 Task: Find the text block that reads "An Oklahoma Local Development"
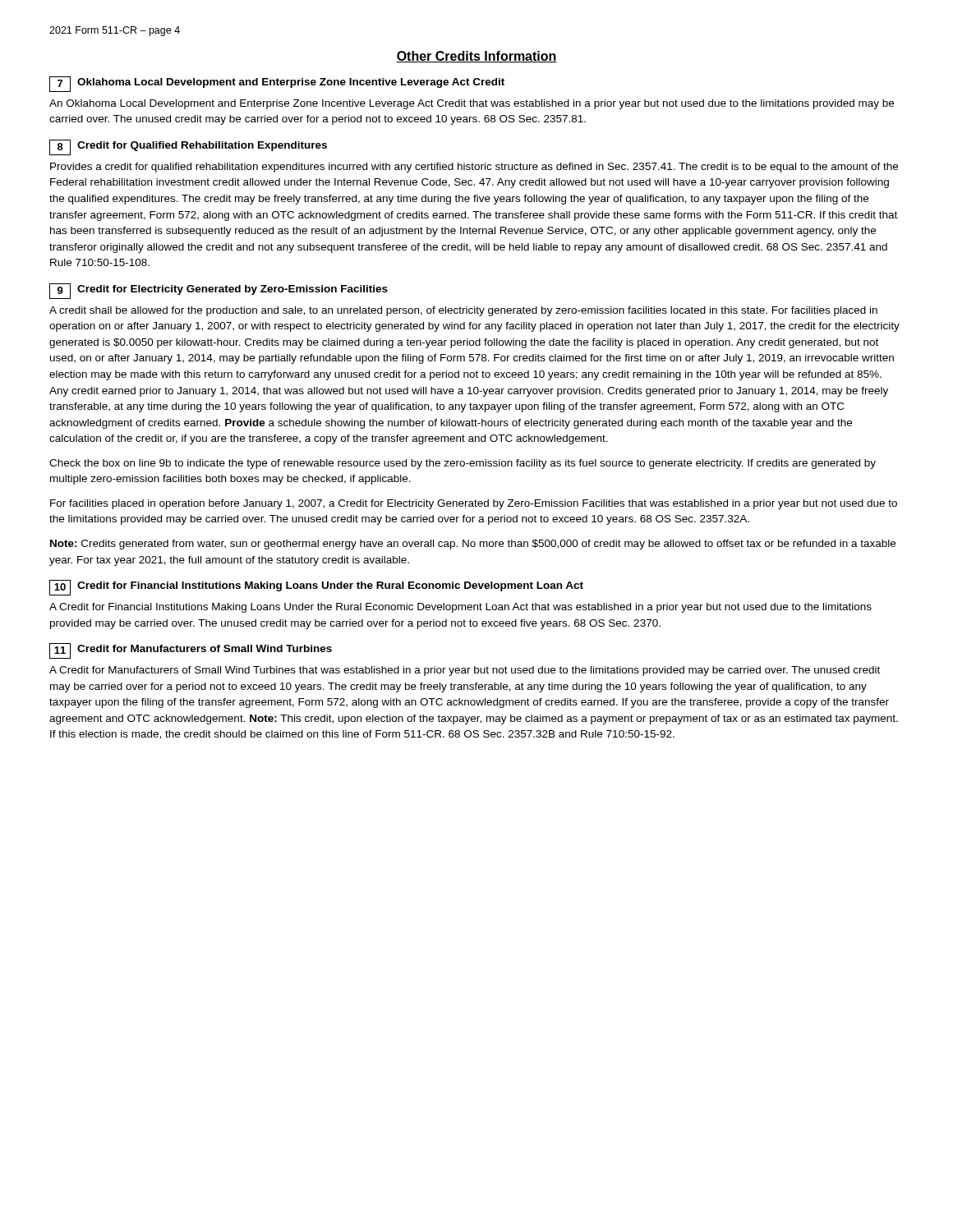click(x=476, y=111)
